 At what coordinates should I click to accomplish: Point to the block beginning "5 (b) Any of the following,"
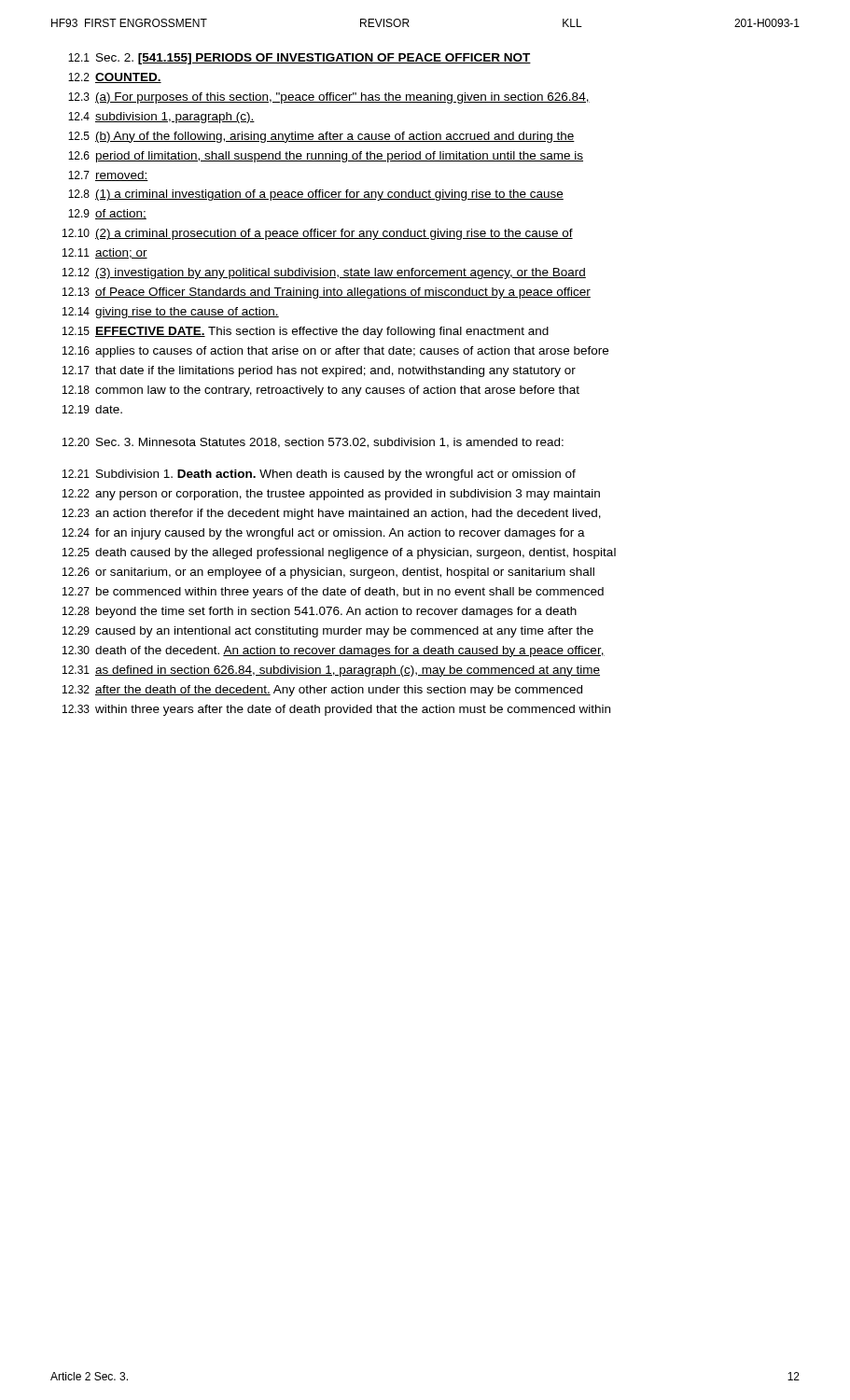tap(425, 156)
